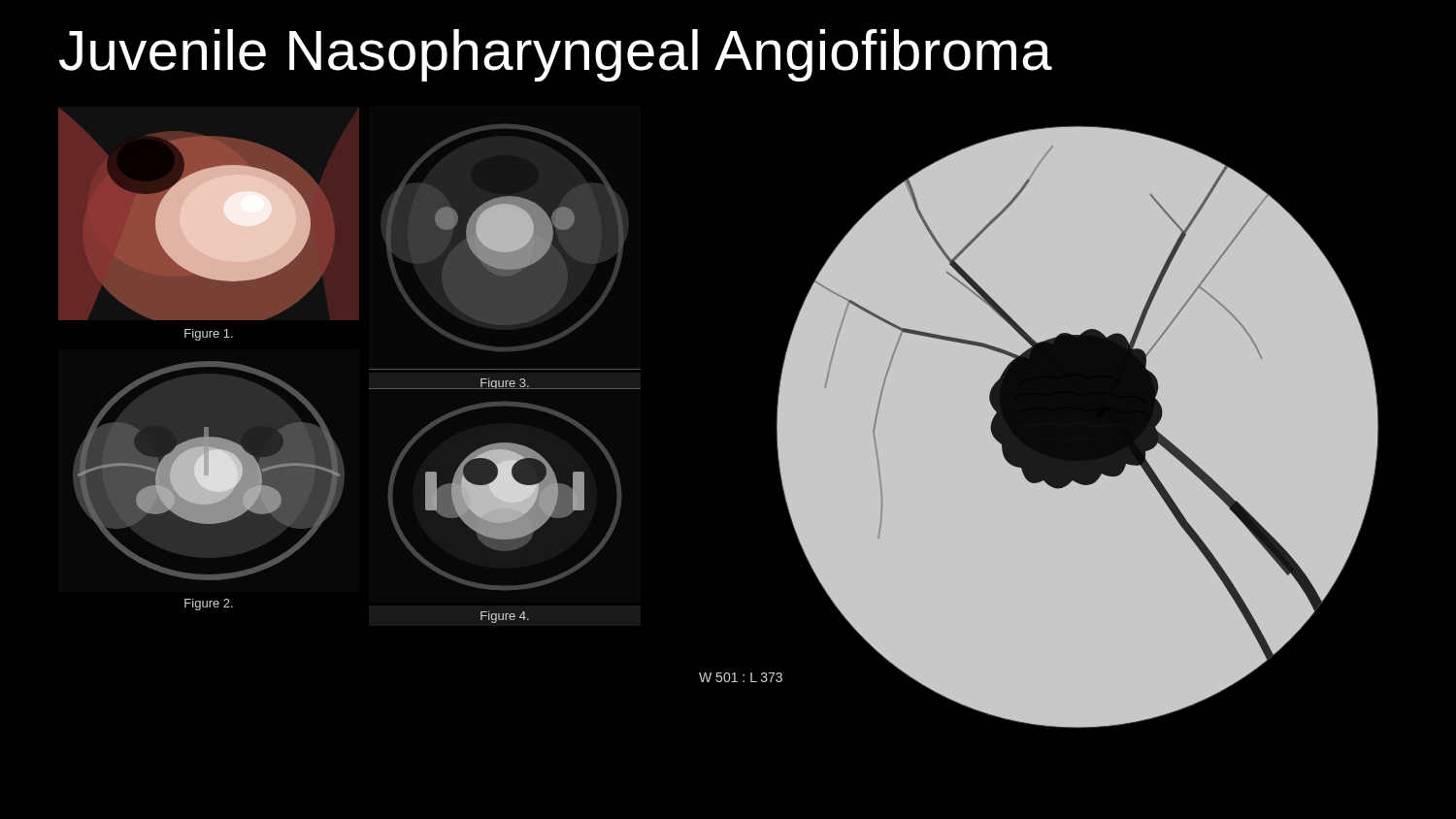Click on the region starting "W 501 : L 373"
The width and height of the screenshot is (1456, 819).
pyautogui.click(x=741, y=677)
